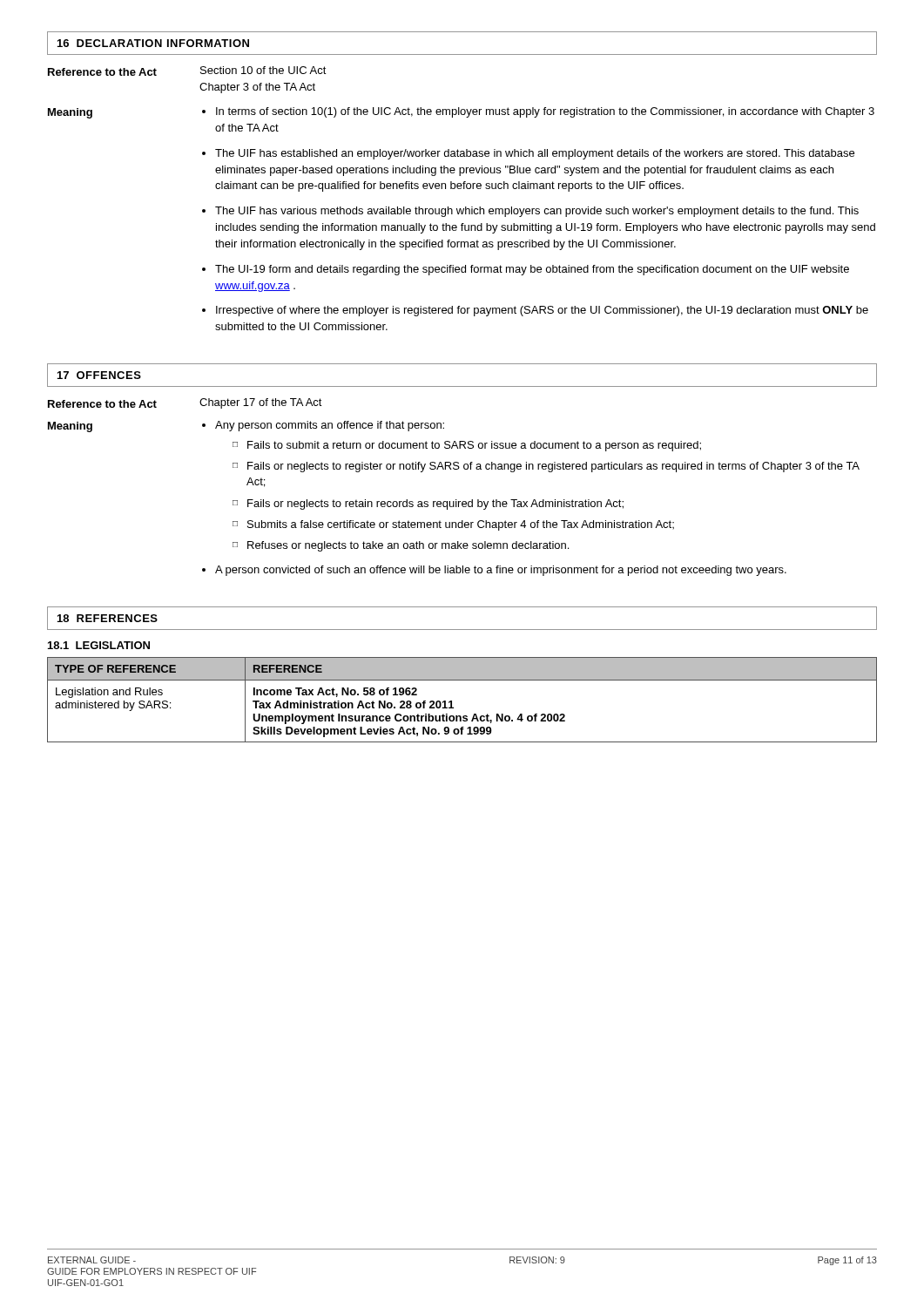This screenshot has height=1307, width=924.
Task: Navigate to the element starting "16 DECLARATION INFORMATION"
Action: pyautogui.click(x=153, y=43)
